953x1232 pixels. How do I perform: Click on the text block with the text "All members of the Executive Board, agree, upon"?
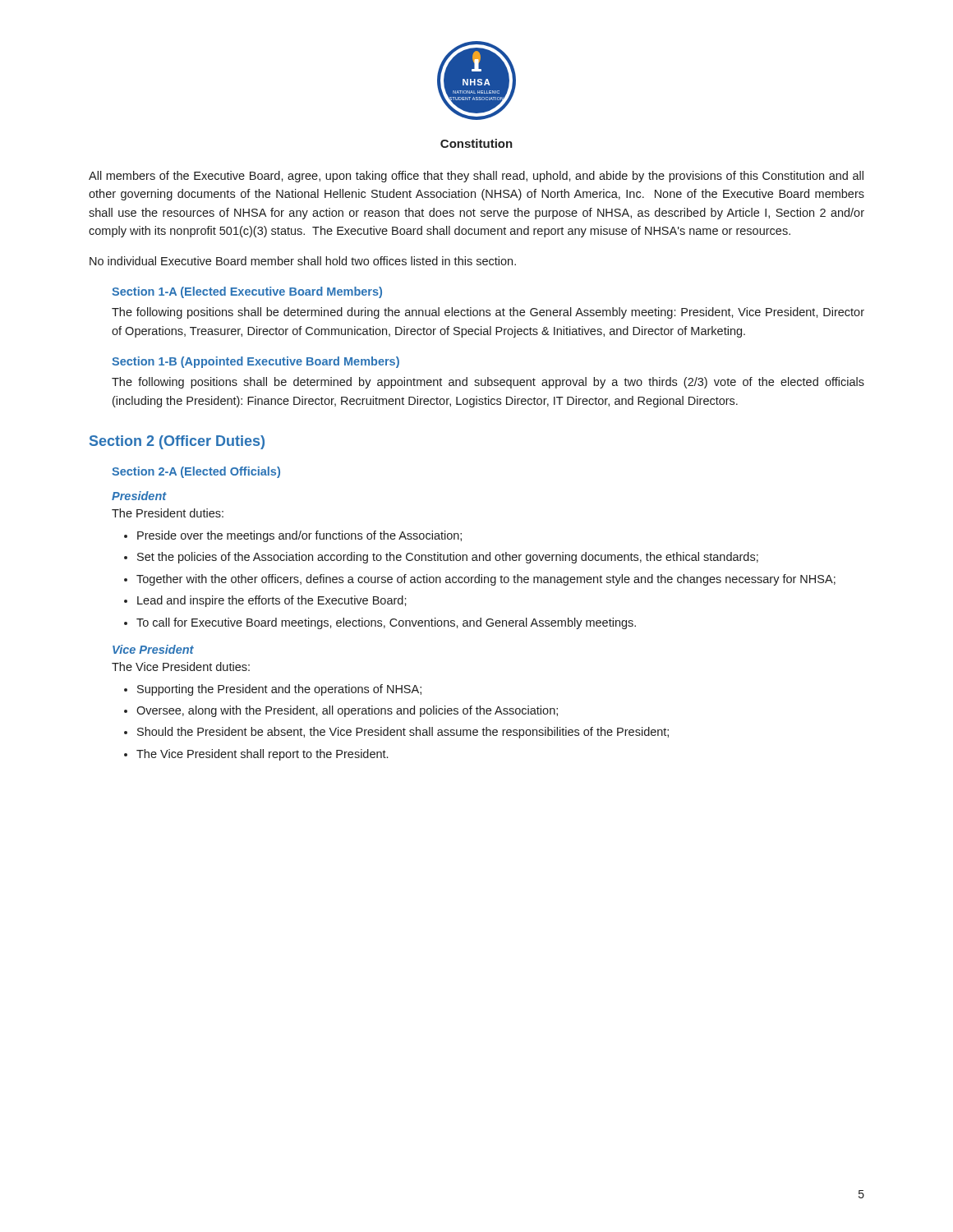tap(476, 203)
